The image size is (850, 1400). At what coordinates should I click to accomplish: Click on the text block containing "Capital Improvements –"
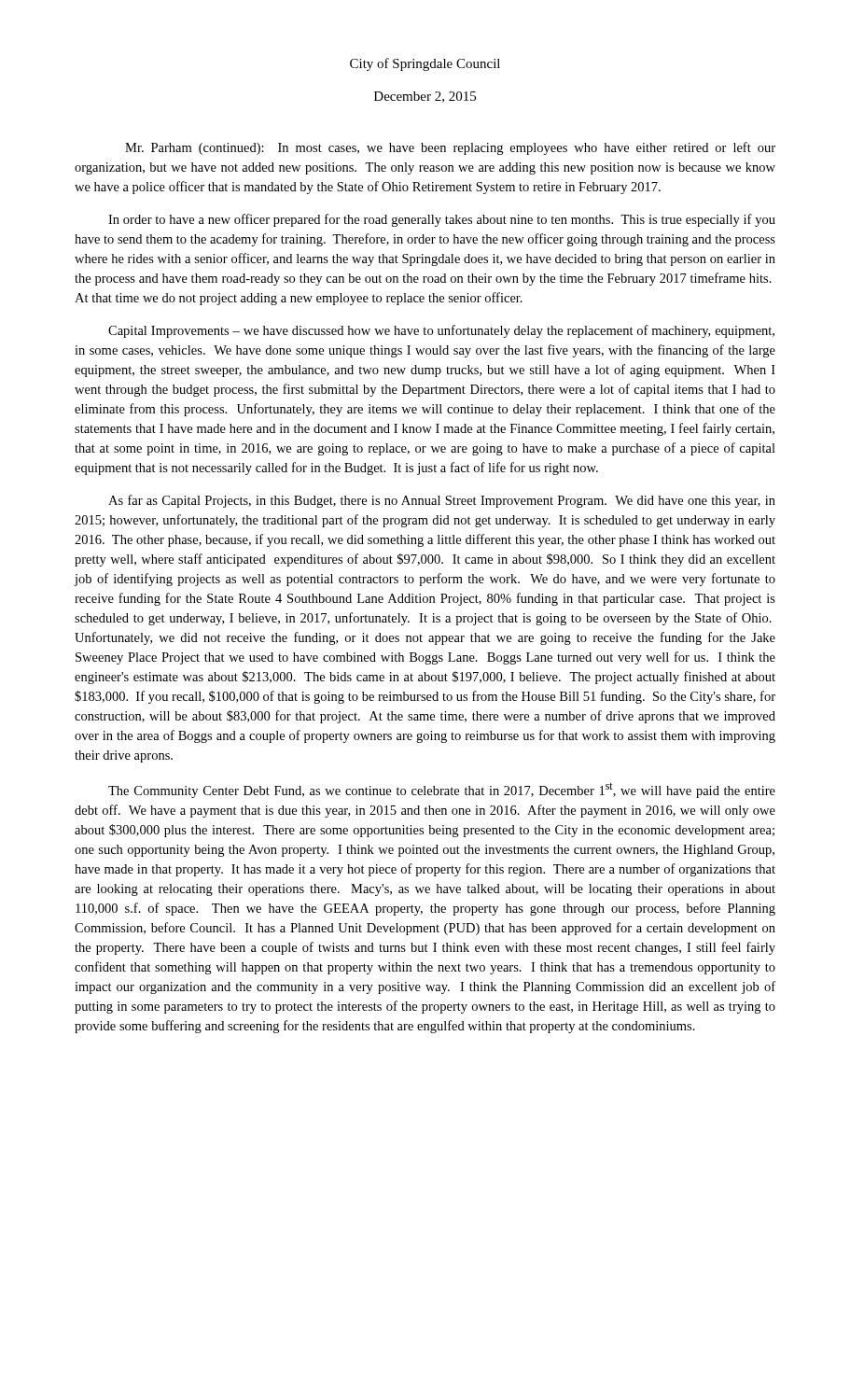425,399
